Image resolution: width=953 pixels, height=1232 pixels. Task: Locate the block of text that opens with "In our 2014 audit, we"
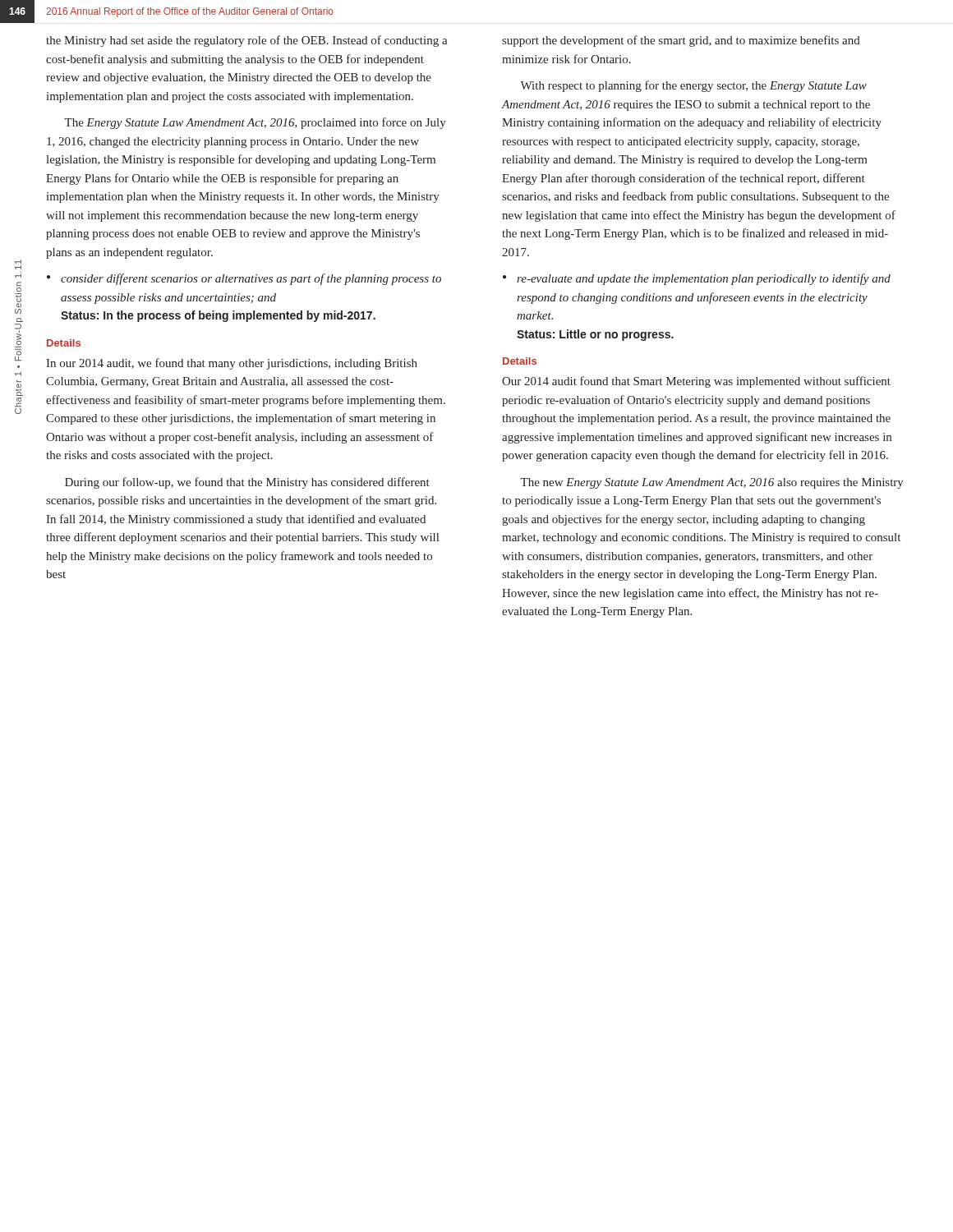click(x=247, y=409)
